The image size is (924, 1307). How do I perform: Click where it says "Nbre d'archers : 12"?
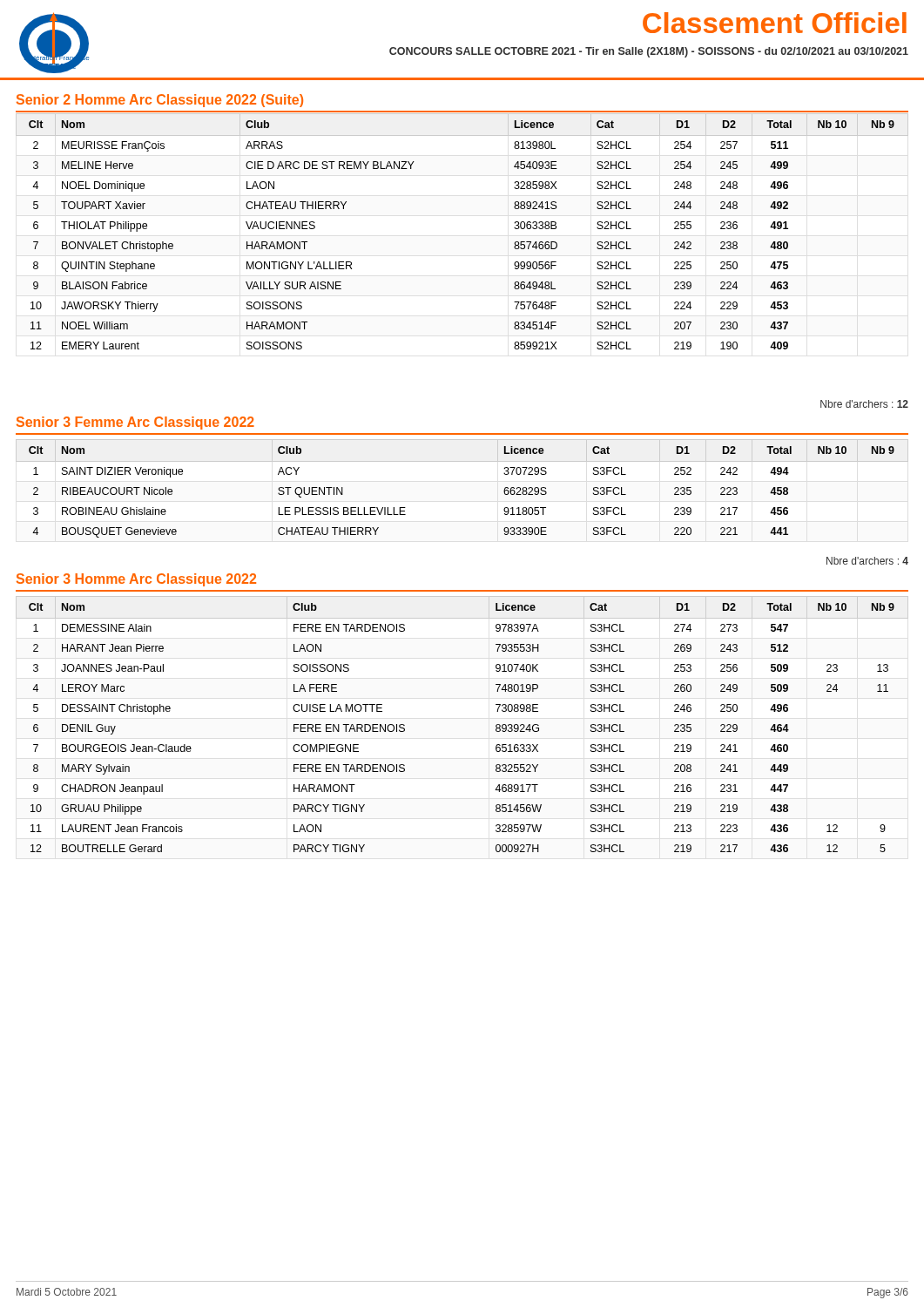864,404
